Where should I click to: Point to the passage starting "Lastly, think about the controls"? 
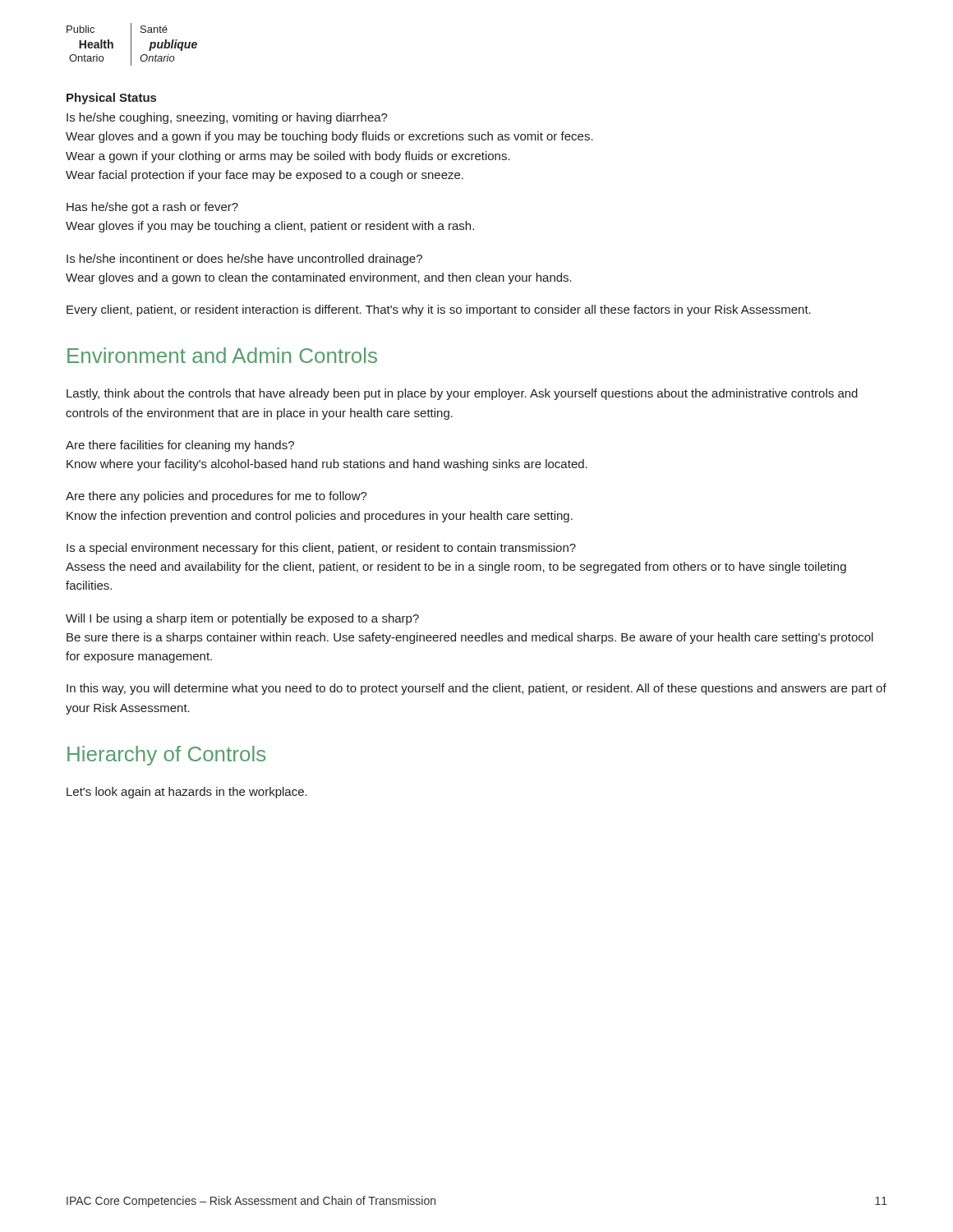coord(462,403)
